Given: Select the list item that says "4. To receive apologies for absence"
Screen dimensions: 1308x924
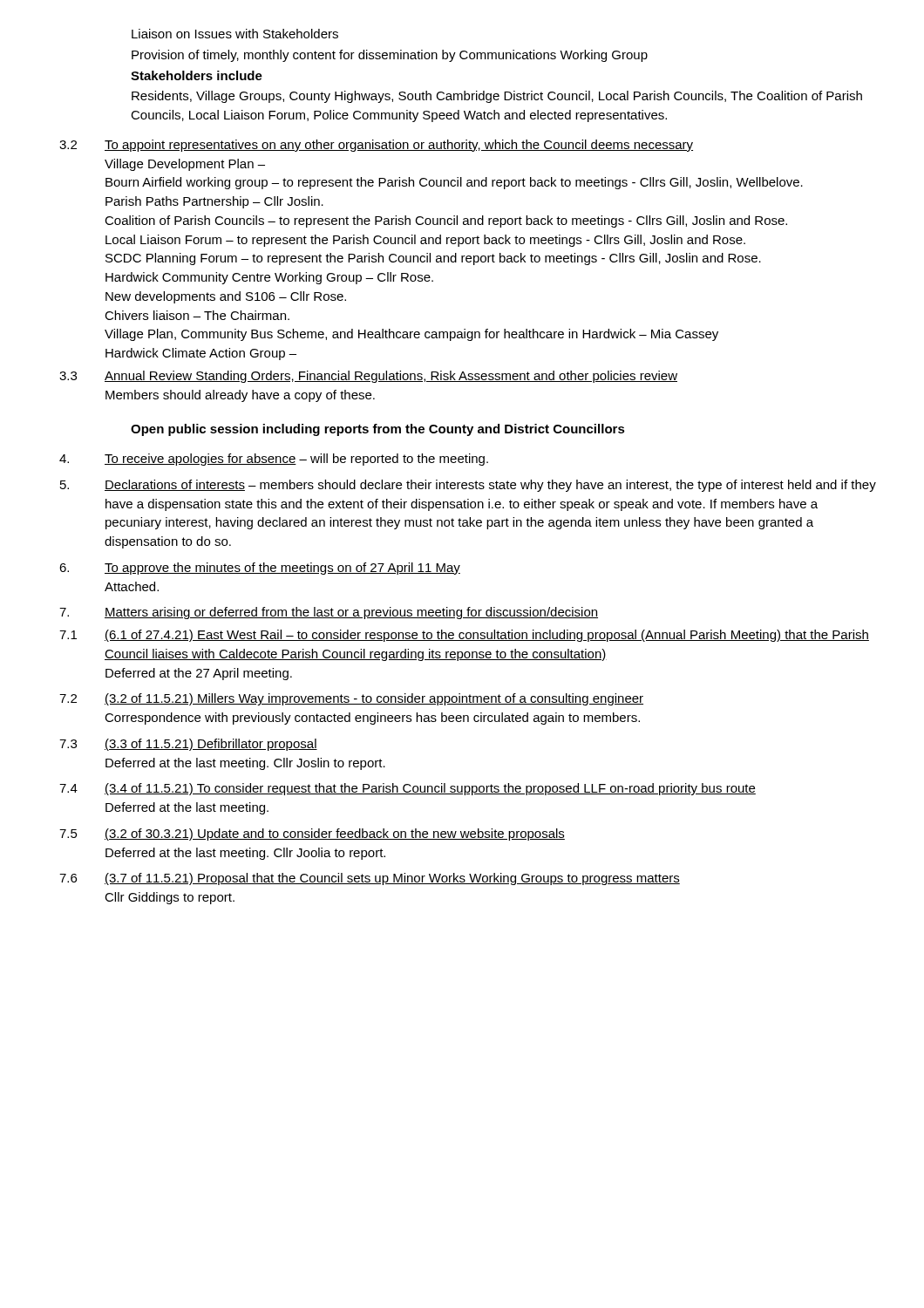Looking at the screenshot, I should (468, 459).
